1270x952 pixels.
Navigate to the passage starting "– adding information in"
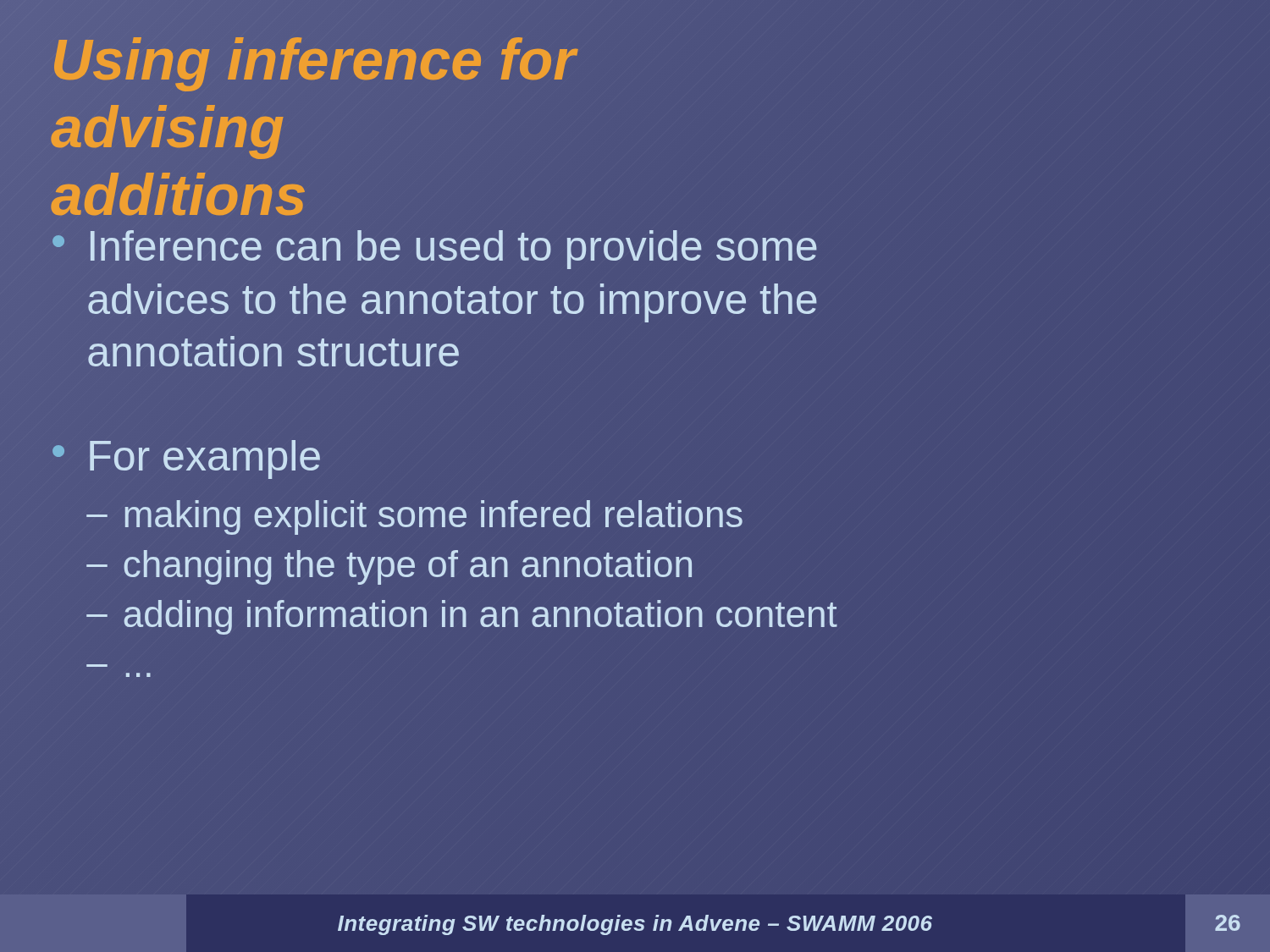[x=462, y=614]
